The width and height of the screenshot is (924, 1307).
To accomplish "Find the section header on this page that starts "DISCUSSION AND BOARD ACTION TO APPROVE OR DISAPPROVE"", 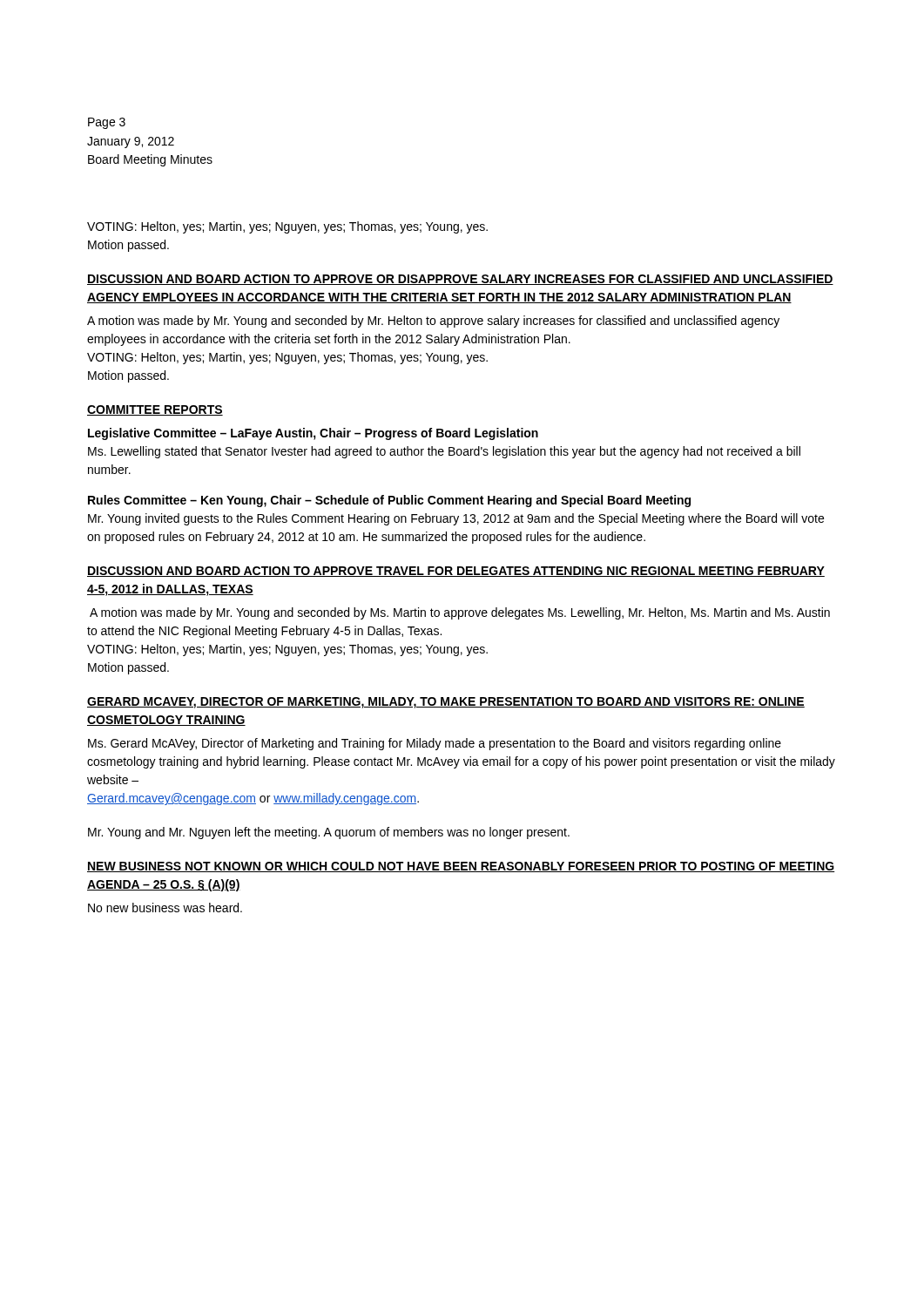I will pyautogui.click(x=460, y=288).
